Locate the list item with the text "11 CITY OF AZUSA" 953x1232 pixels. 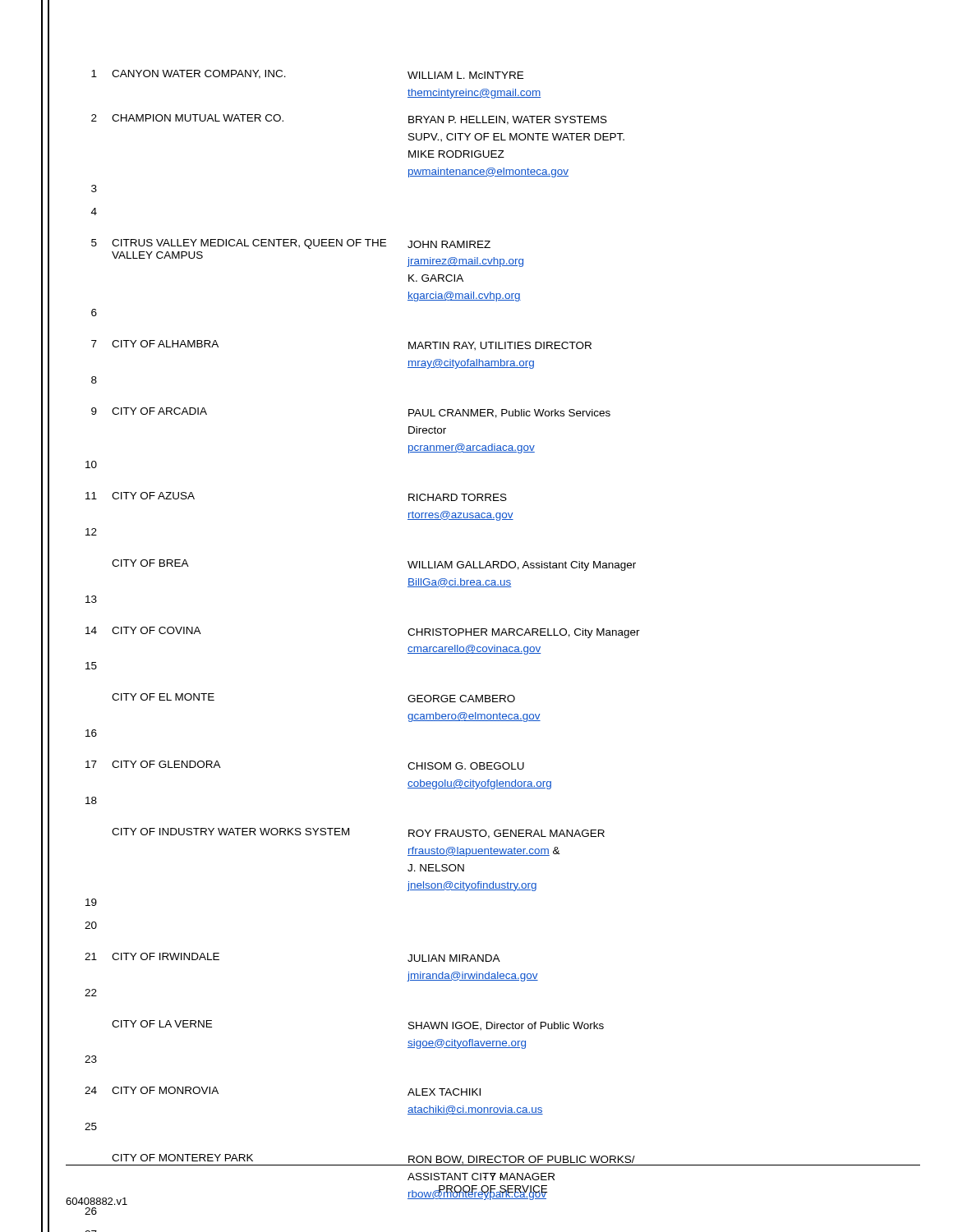click(x=493, y=517)
